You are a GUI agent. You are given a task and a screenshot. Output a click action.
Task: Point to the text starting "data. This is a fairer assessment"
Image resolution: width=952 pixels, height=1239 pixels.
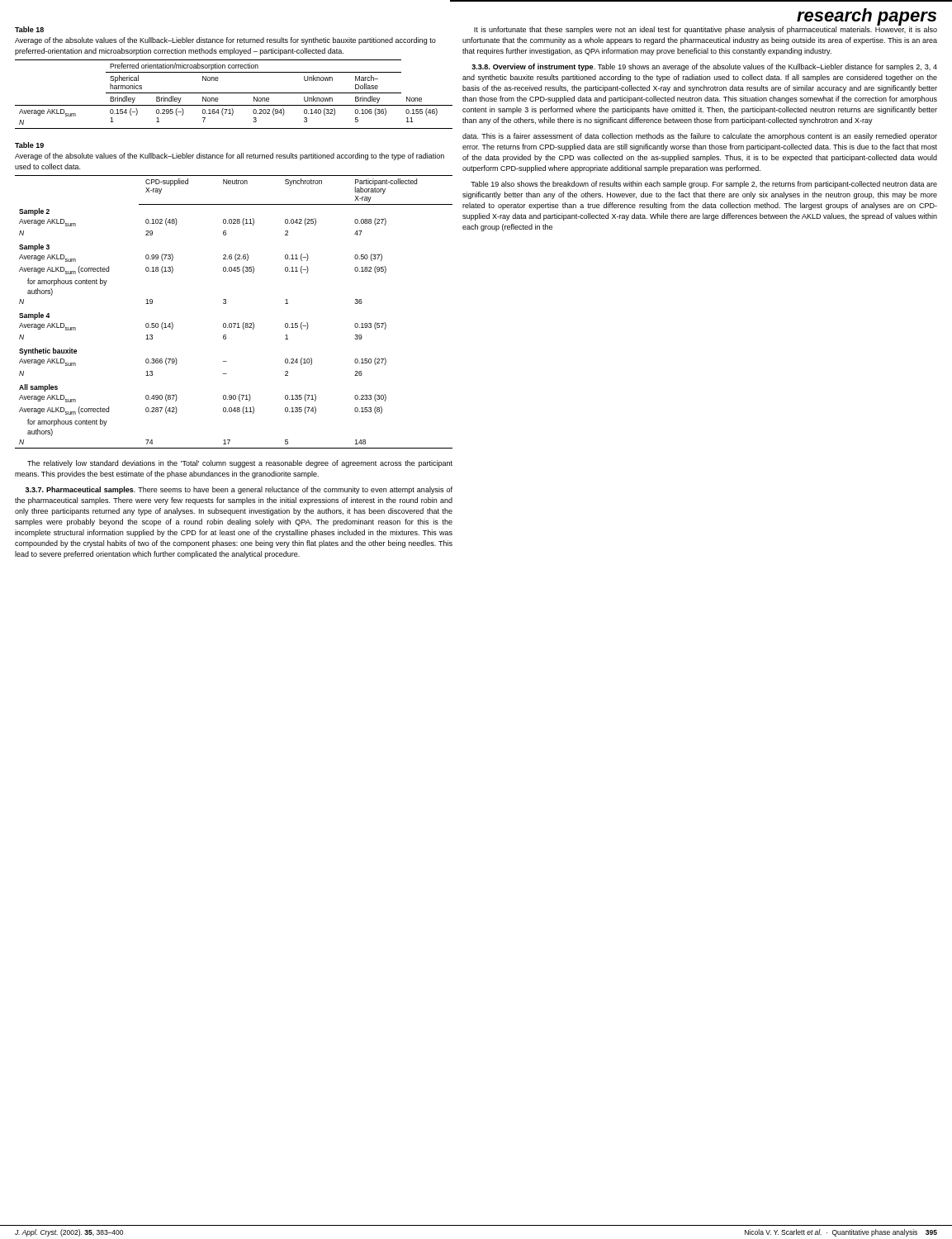(x=700, y=152)
